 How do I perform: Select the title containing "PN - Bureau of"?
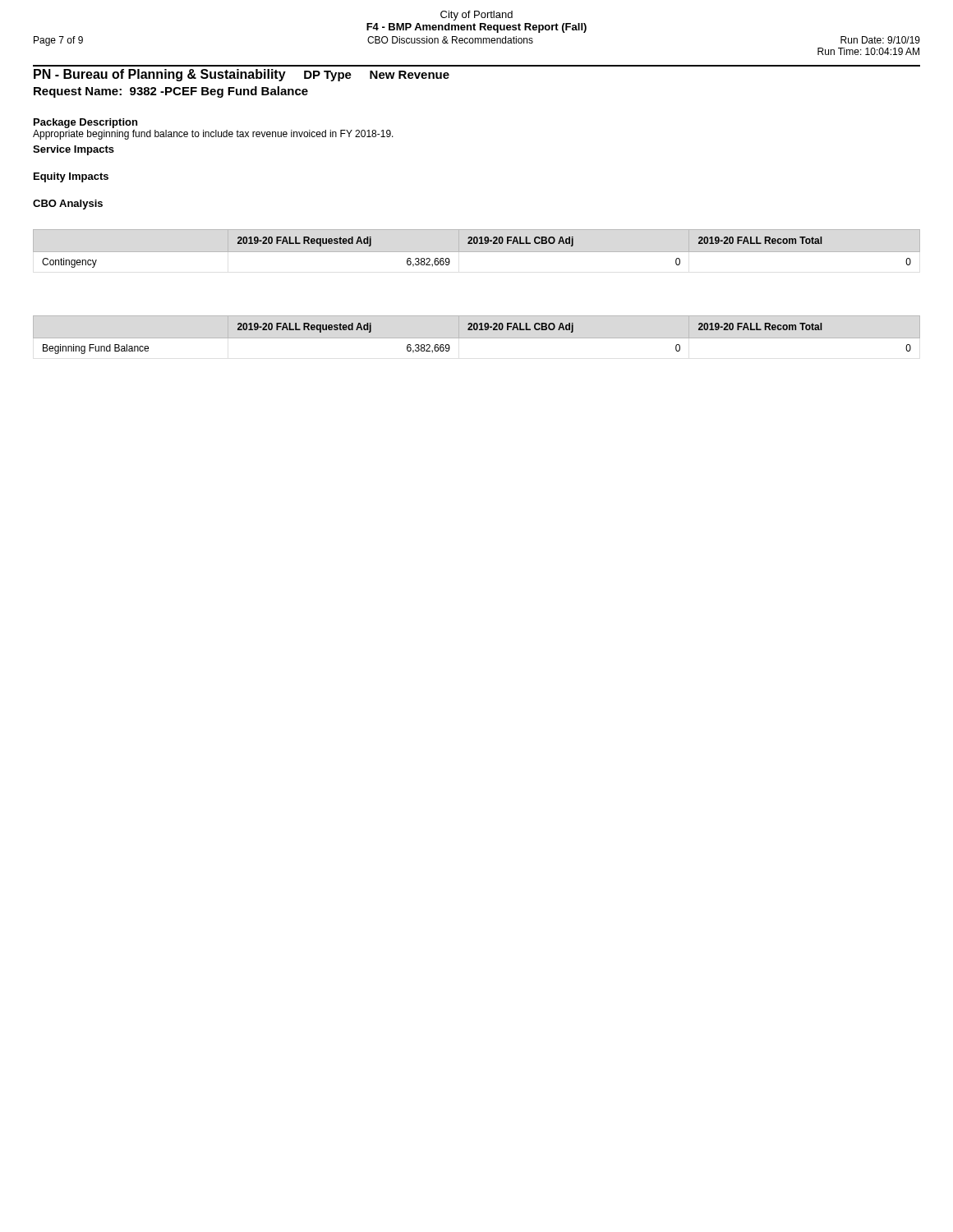[241, 74]
